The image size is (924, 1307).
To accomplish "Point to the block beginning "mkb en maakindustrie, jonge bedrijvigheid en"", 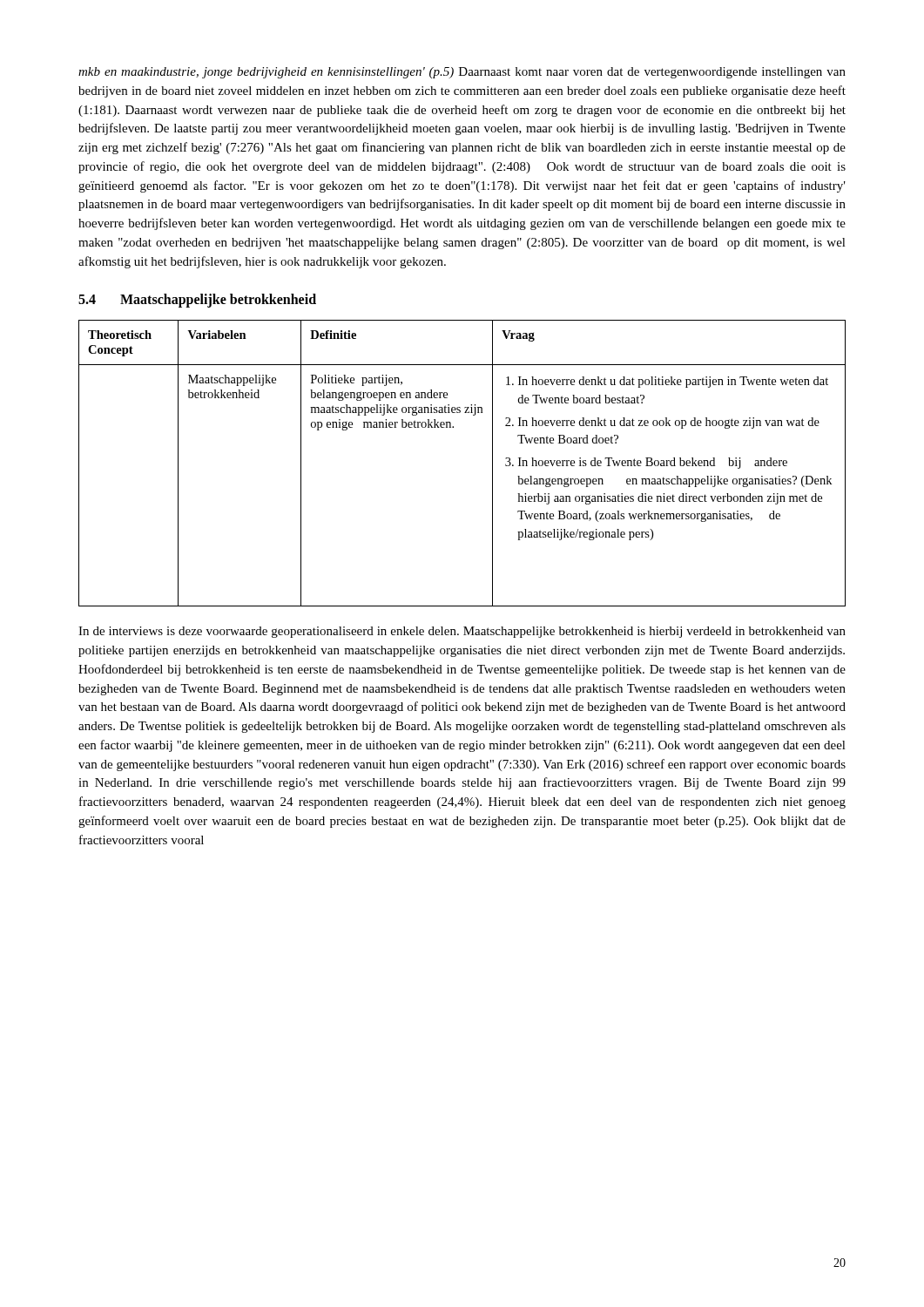I will (x=462, y=166).
